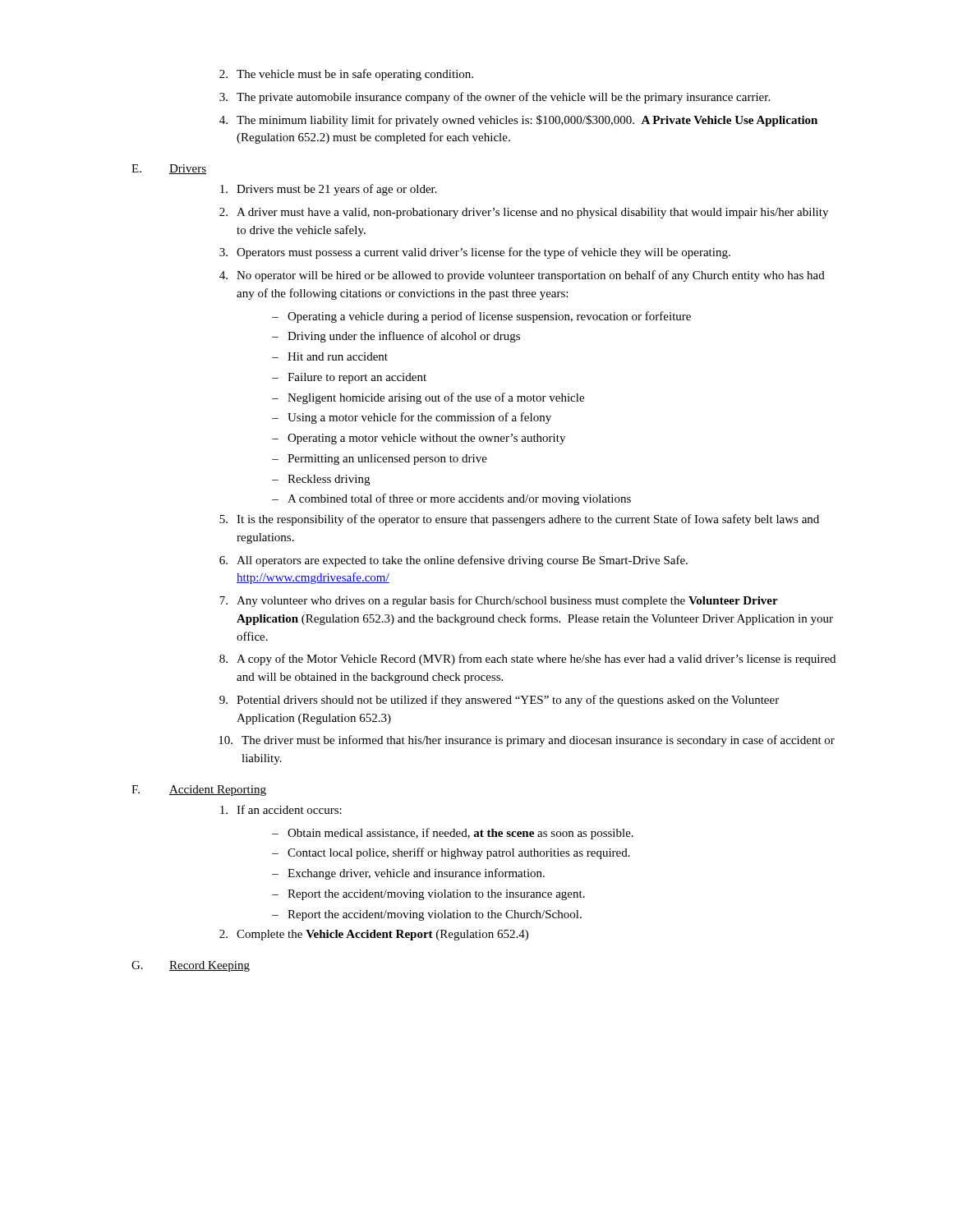The width and height of the screenshot is (953, 1232).
Task: Find the element starting "– Negligent homicide arising out of the use"
Action: [x=550, y=398]
